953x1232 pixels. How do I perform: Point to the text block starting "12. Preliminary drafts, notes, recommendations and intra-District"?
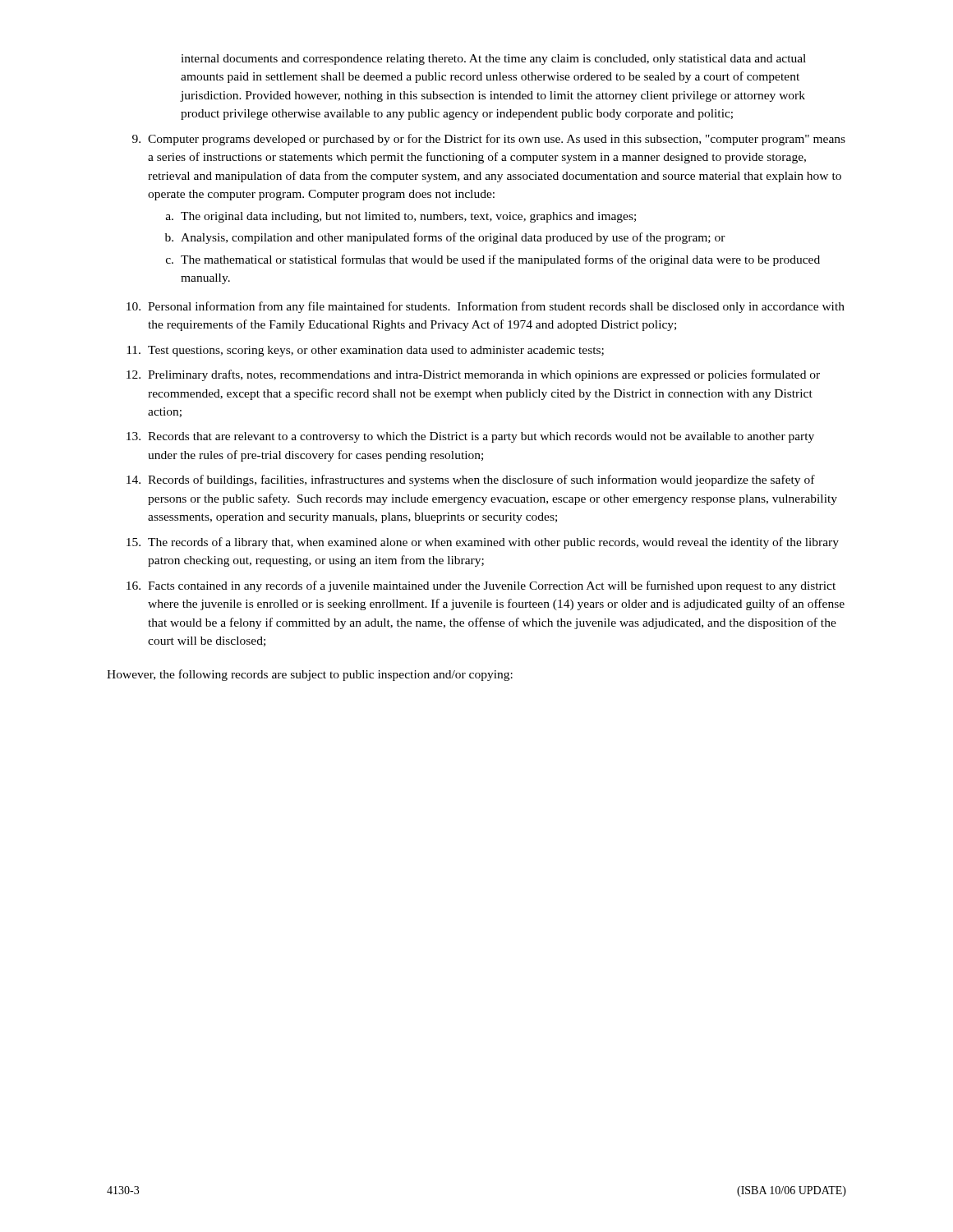coord(476,393)
